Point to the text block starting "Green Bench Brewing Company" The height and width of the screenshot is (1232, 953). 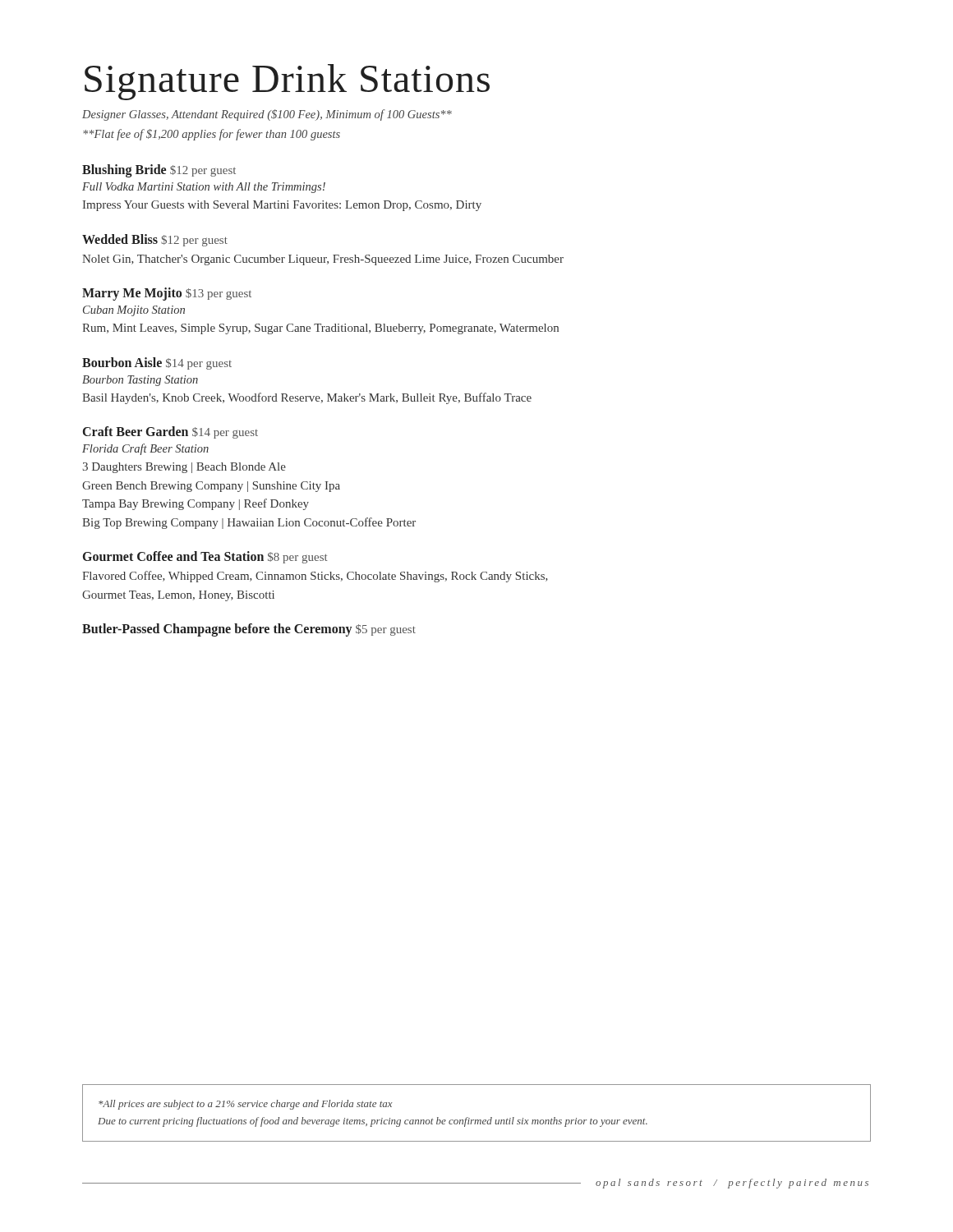pyautogui.click(x=211, y=487)
